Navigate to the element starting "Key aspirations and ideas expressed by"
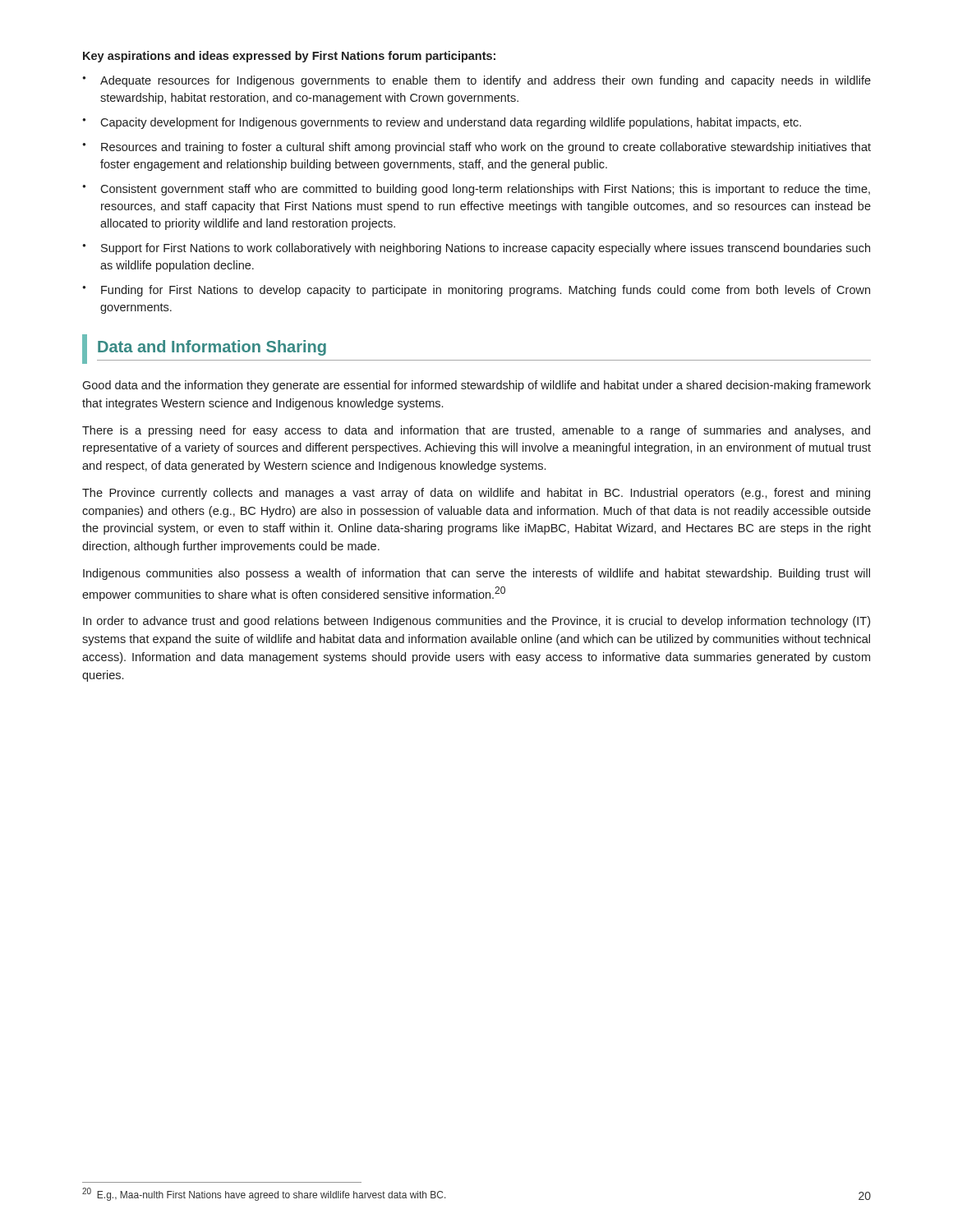Image resolution: width=953 pixels, height=1232 pixels. click(x=289, y=56)
